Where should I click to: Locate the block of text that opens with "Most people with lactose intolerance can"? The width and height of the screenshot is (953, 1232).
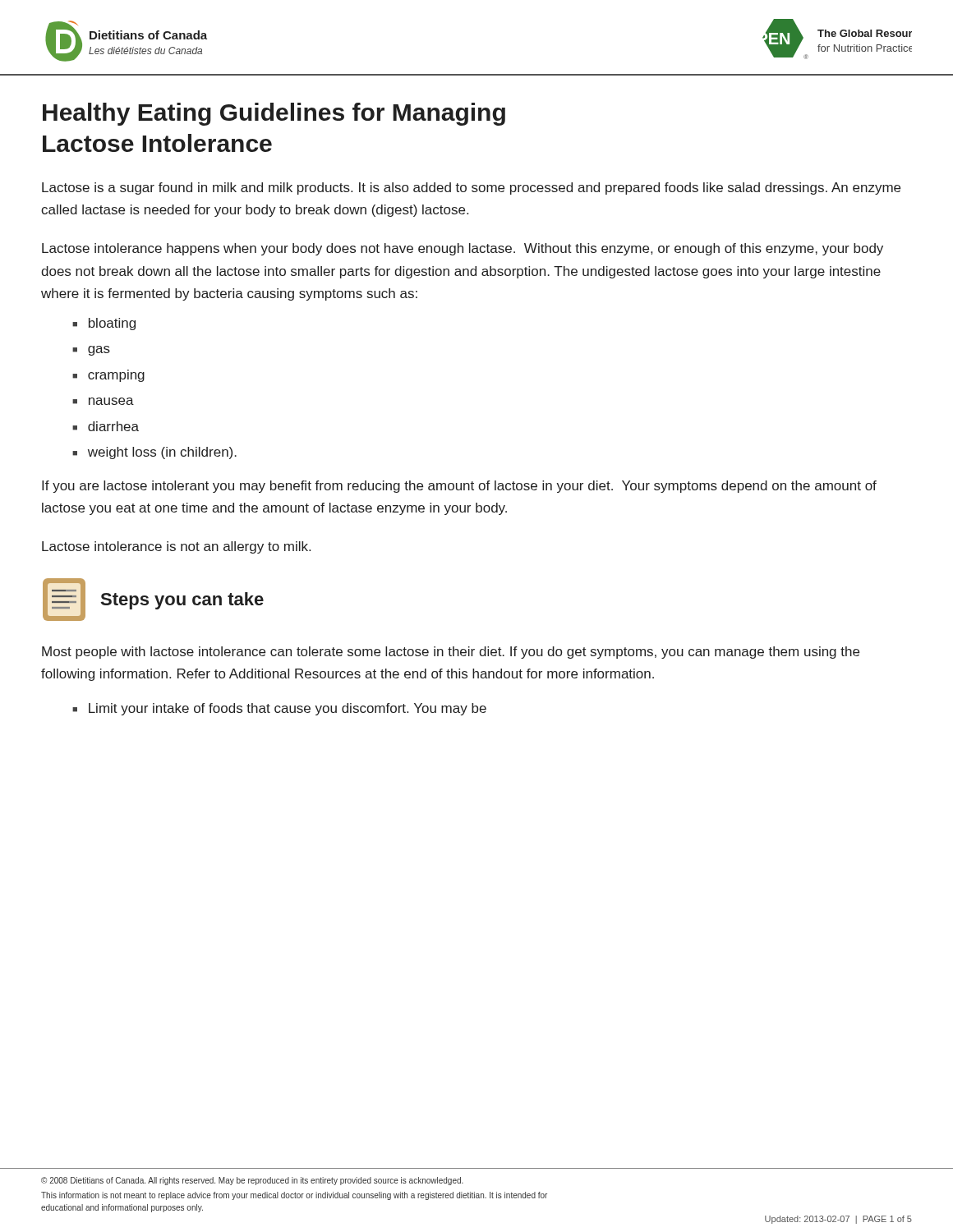[x=451, y=662]
